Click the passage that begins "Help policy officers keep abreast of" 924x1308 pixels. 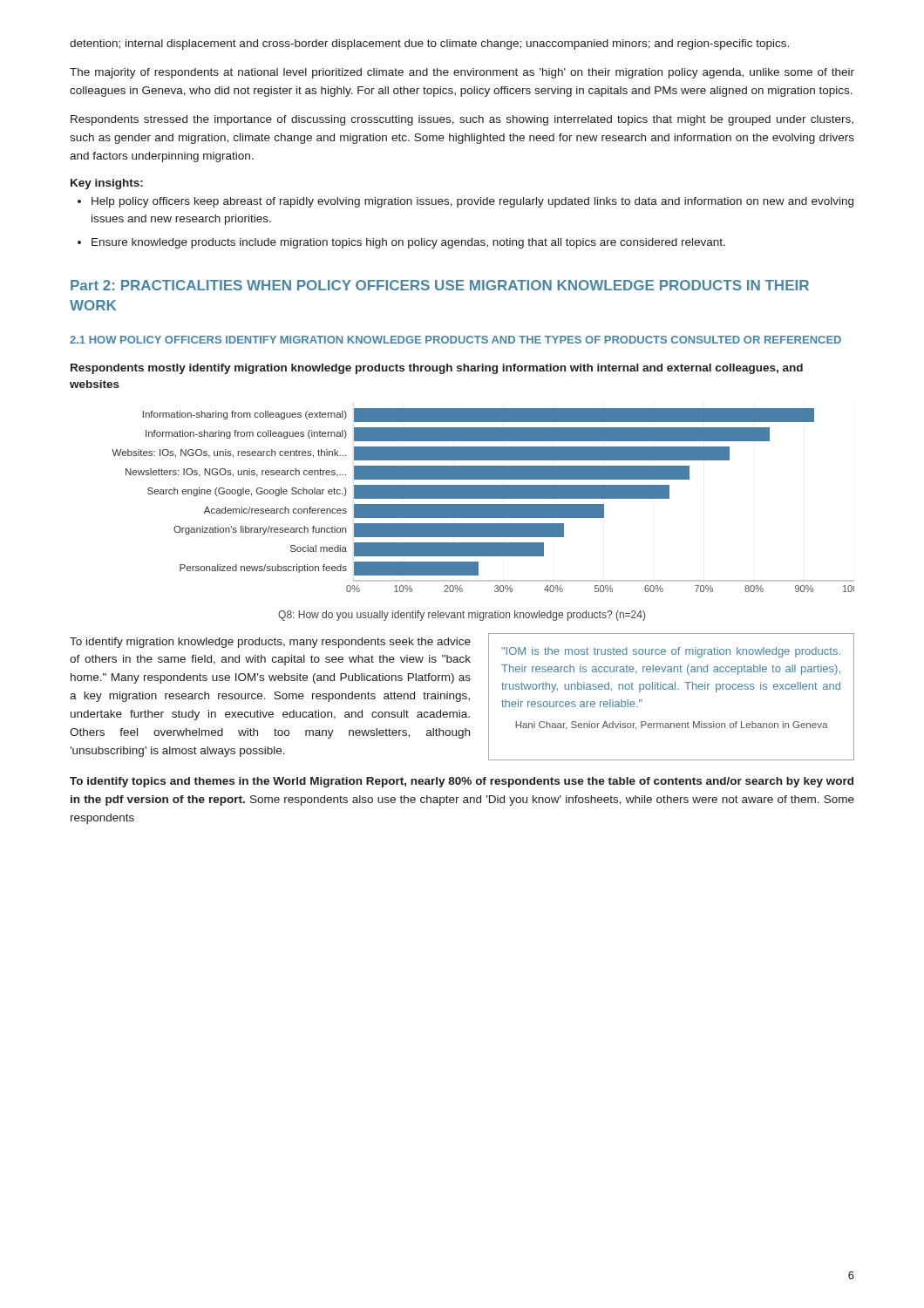pos(472,210)
